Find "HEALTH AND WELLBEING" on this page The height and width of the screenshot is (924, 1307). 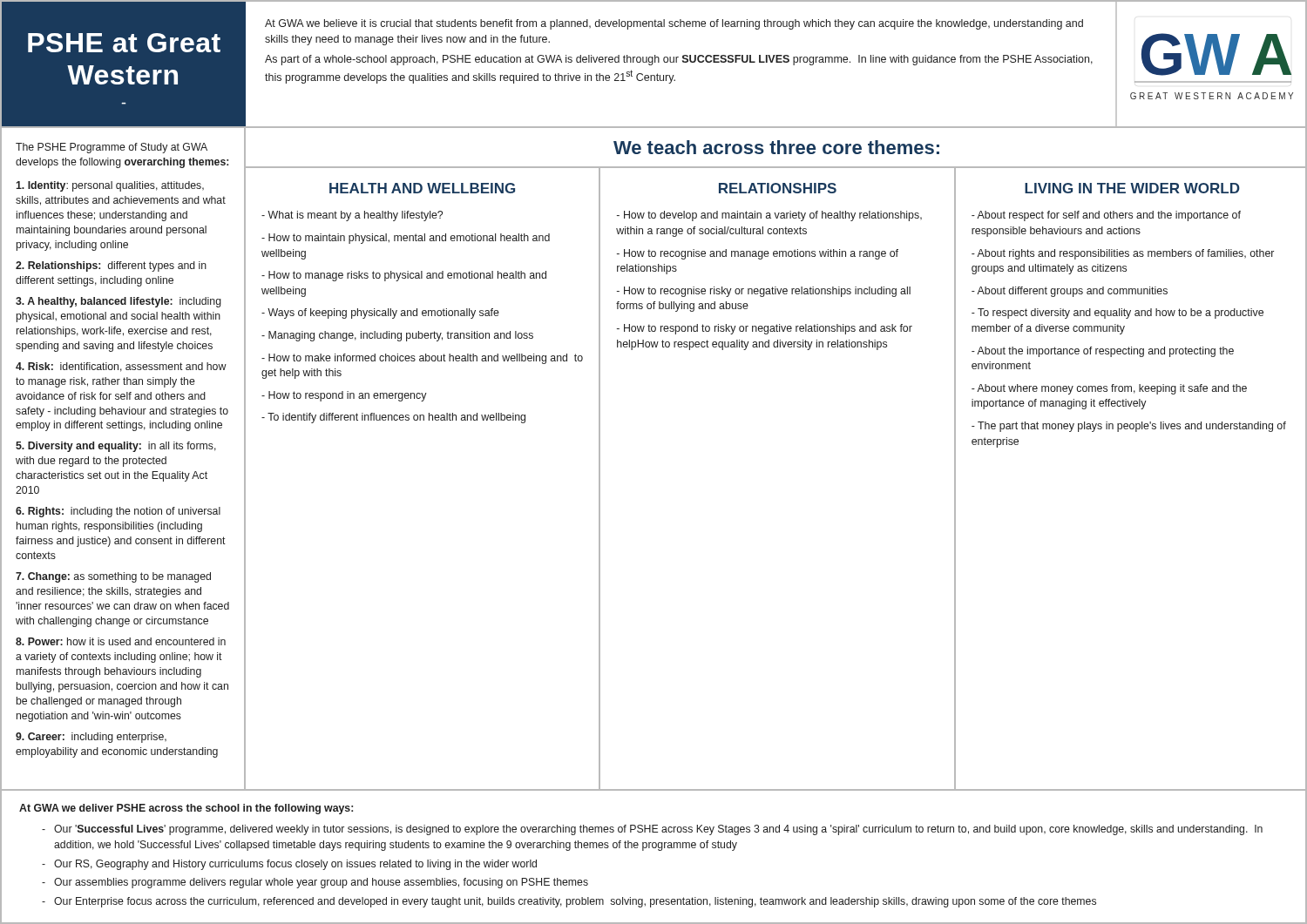click(422, 189)
